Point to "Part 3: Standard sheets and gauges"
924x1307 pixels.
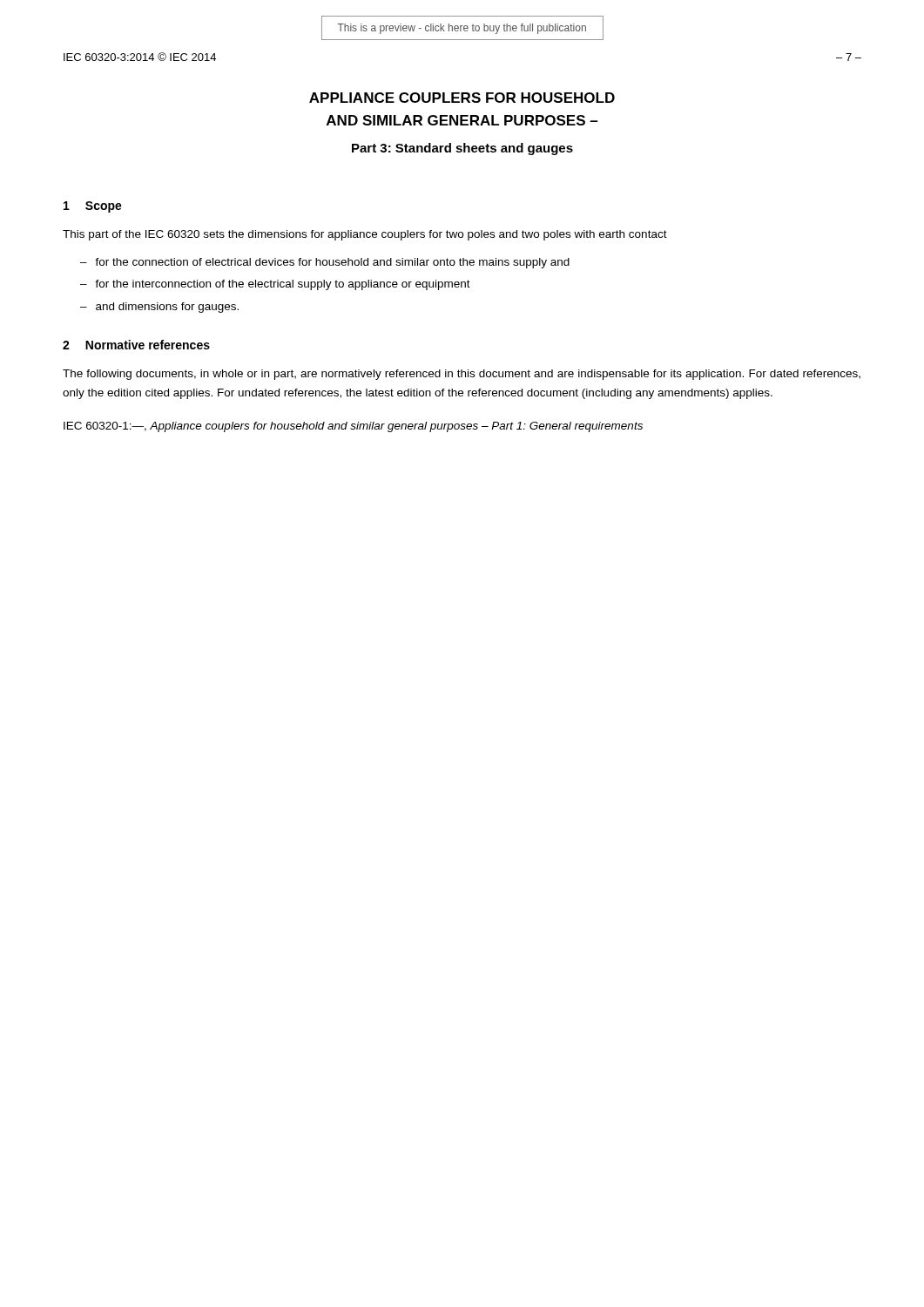462,148
